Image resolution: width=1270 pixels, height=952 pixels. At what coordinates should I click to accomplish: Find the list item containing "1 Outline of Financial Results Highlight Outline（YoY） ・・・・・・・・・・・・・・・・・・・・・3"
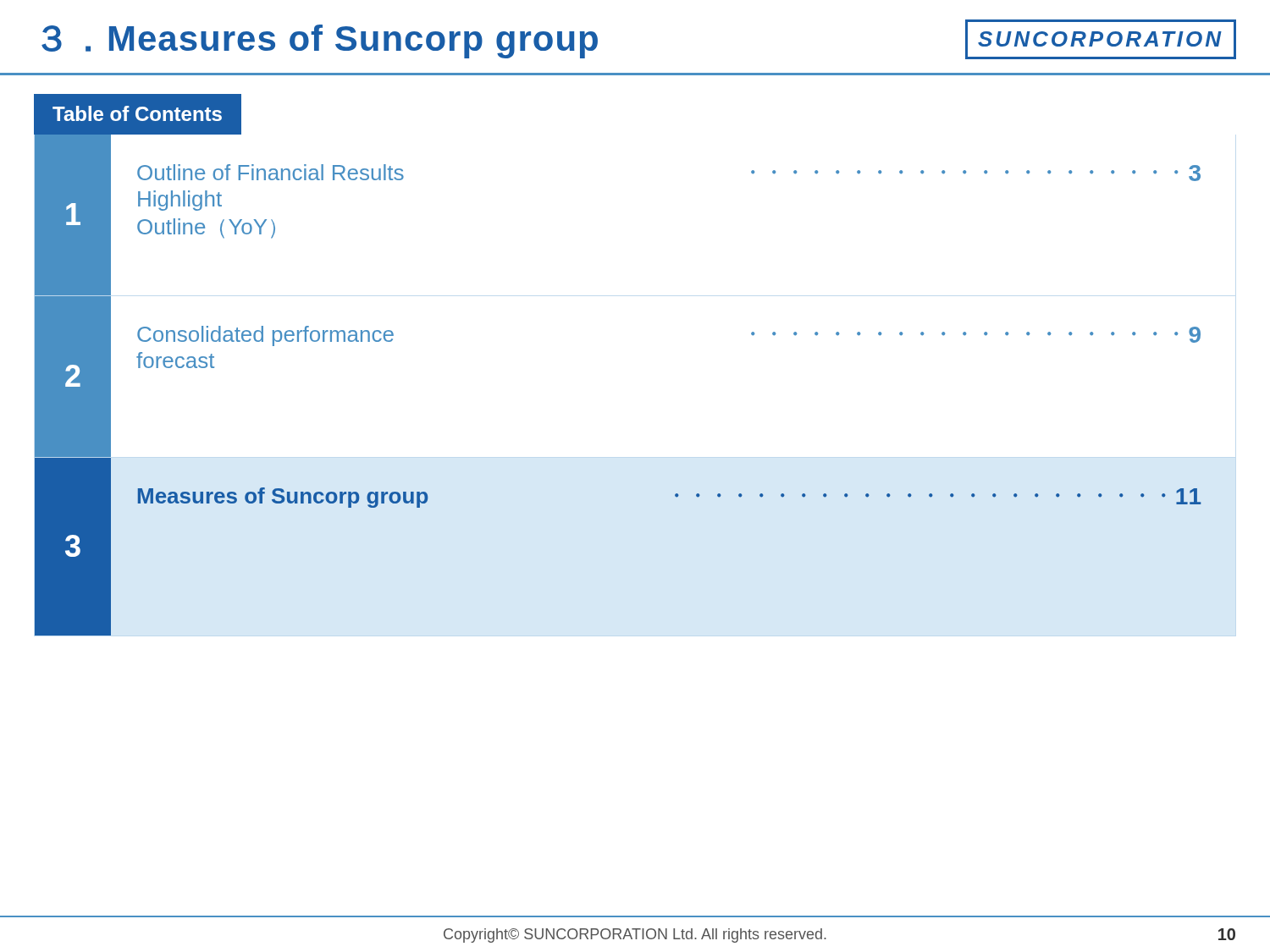(272, 220)
